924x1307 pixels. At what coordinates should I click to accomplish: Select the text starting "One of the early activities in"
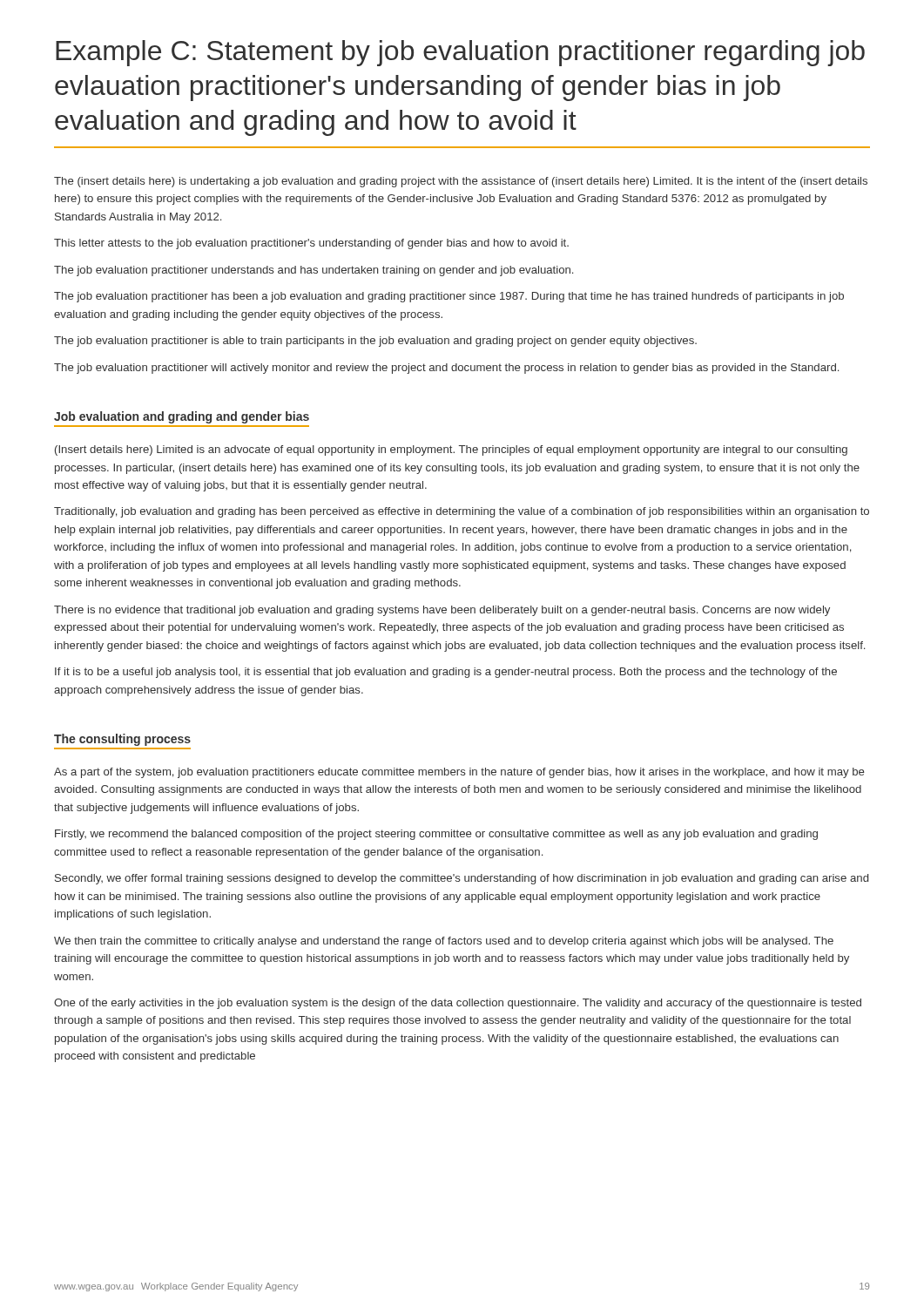tap(458, 1029)
